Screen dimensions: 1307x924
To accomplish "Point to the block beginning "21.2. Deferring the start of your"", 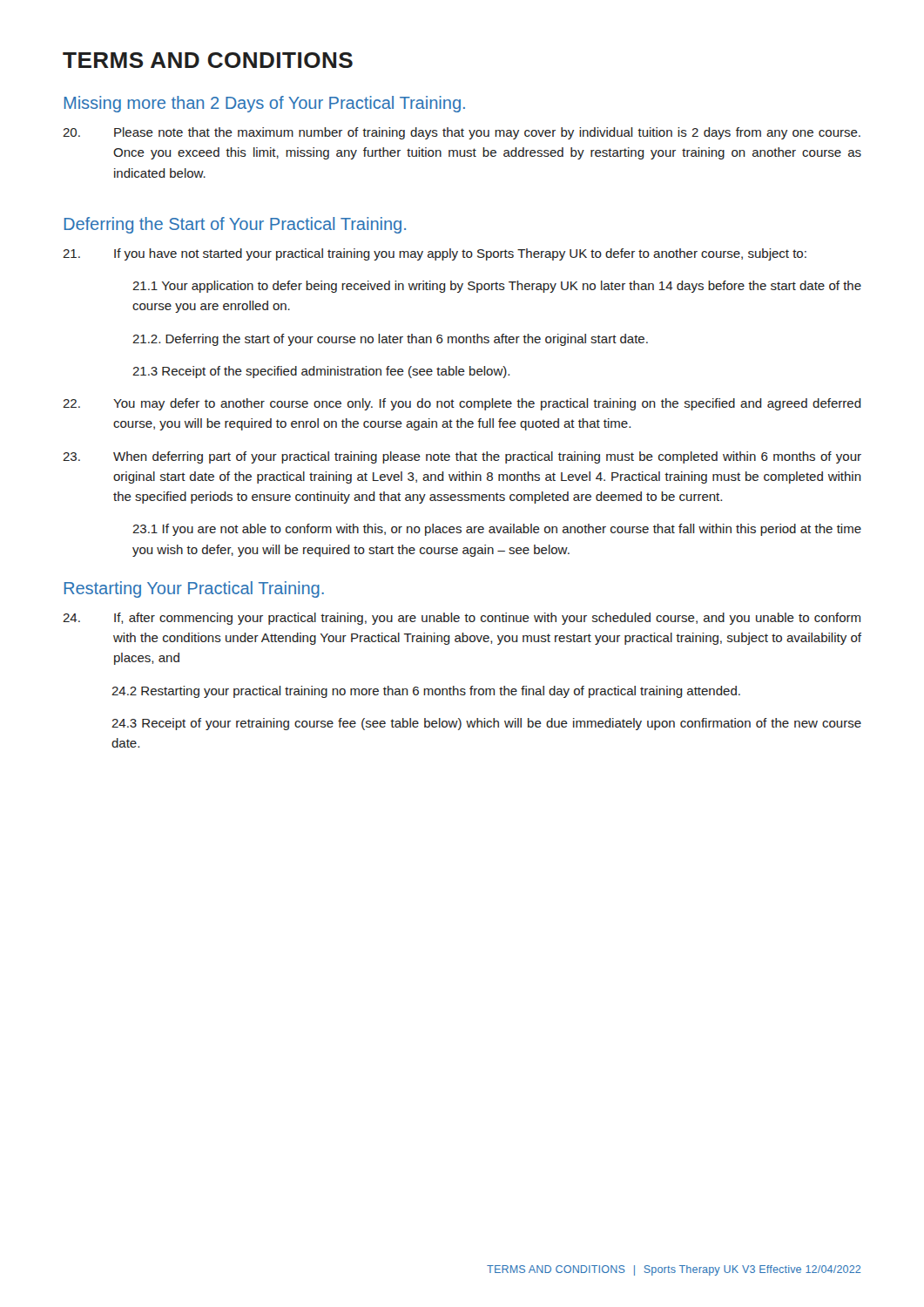I will [x=391, y=338].
